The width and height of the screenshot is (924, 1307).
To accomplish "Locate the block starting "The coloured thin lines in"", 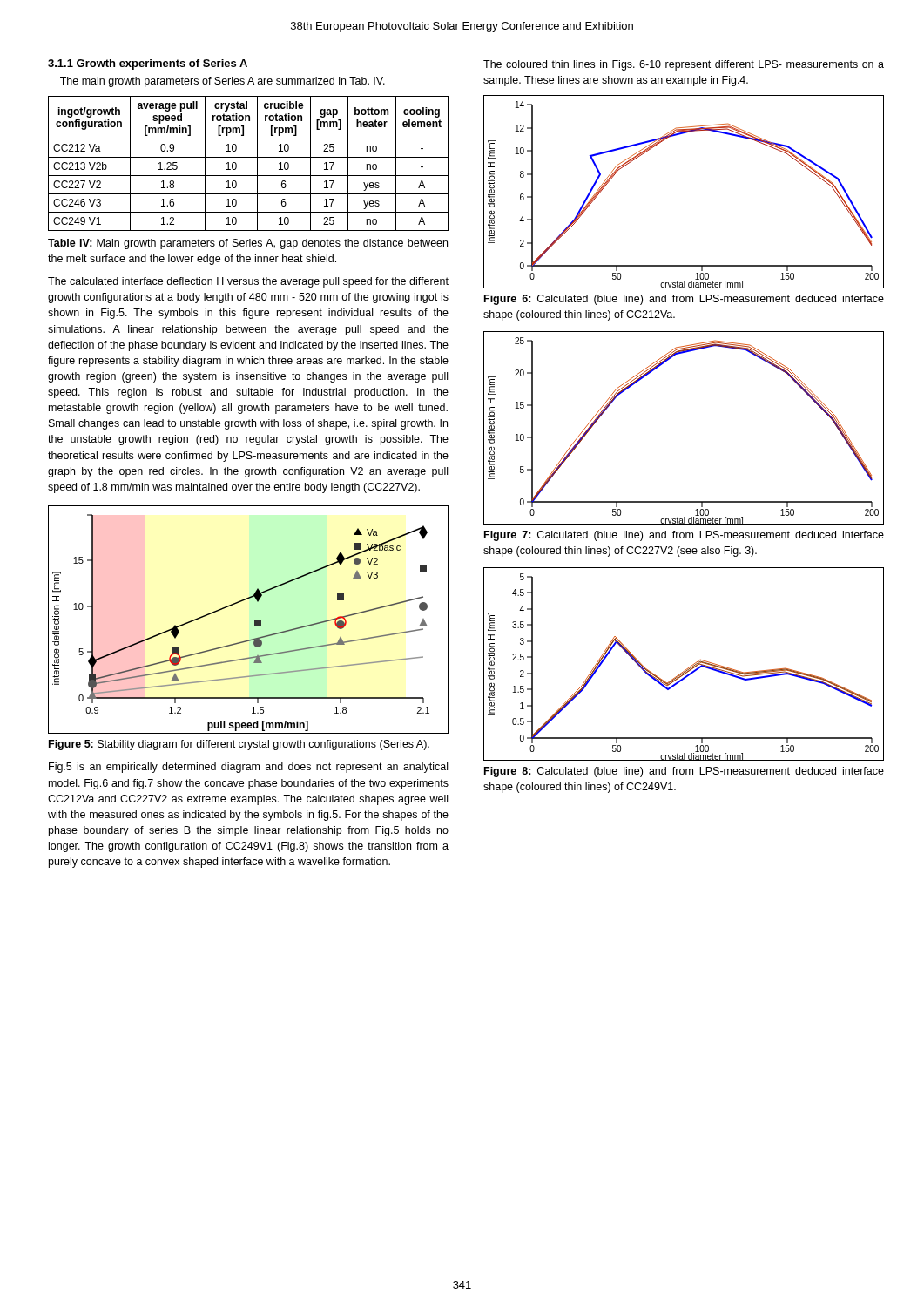I will pyautogui.click(x=684, y=72).
